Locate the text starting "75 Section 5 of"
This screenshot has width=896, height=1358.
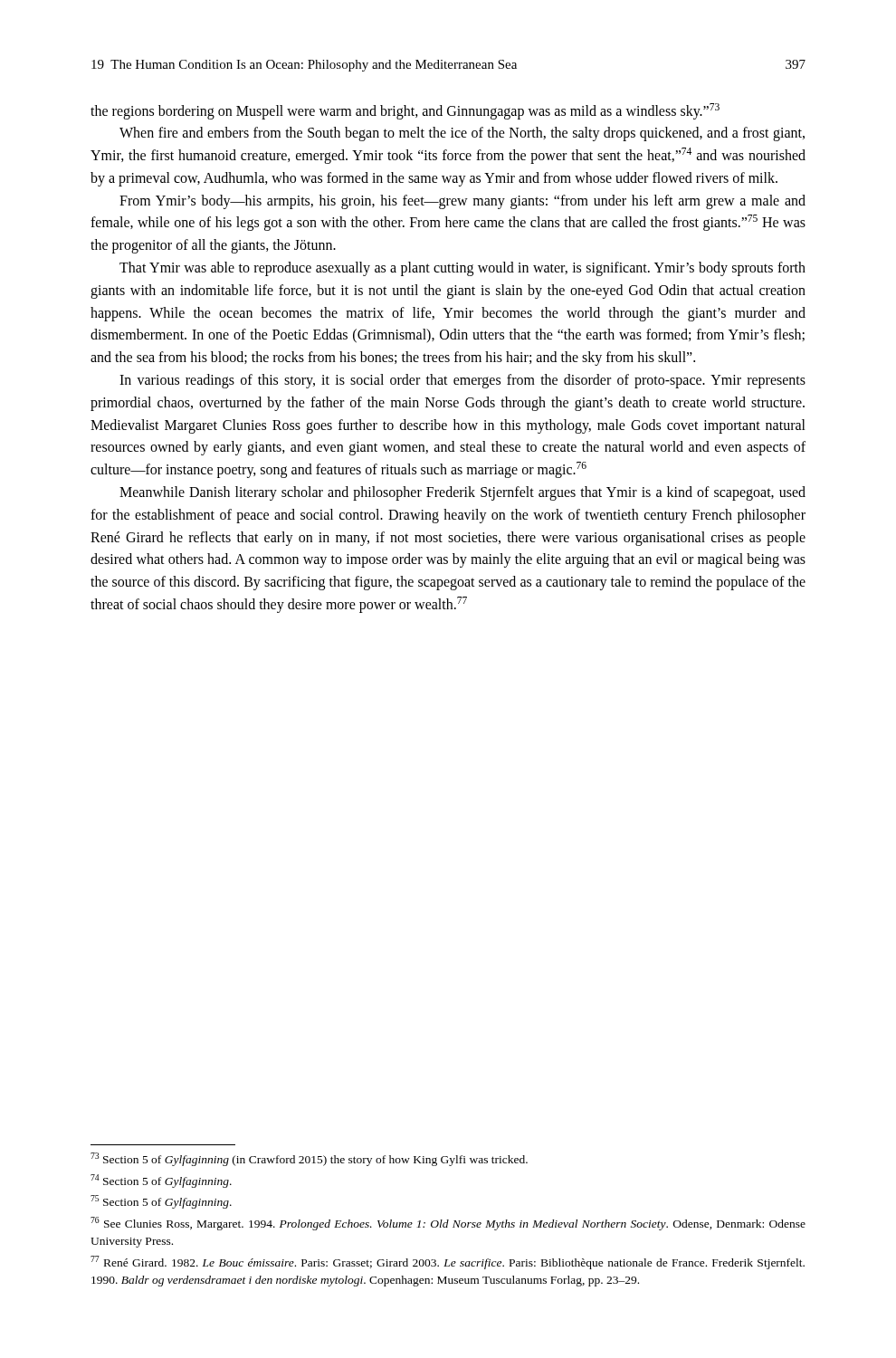pos(161,1201)
